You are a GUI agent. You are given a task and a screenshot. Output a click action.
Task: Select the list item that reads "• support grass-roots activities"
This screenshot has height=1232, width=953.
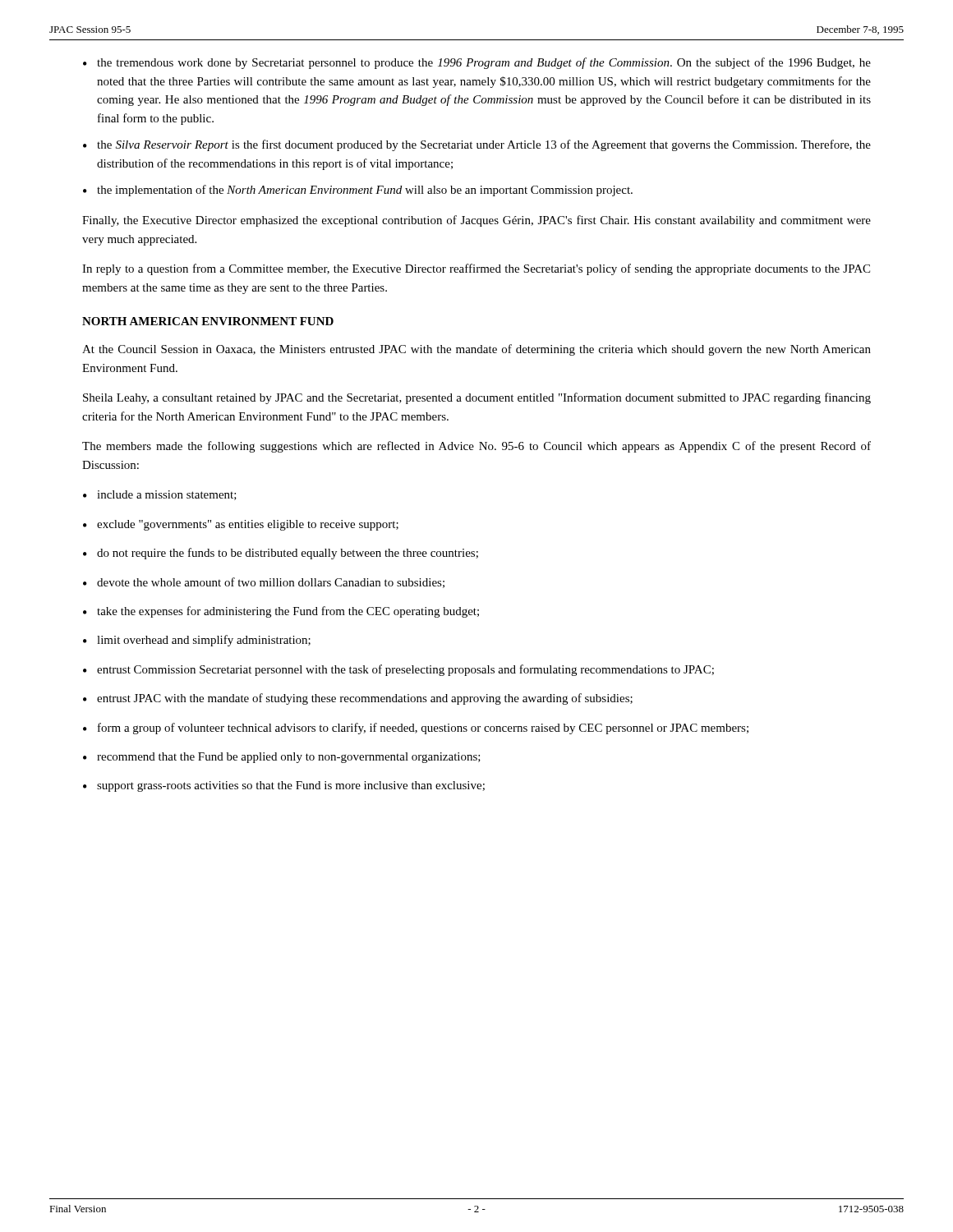pos(476,787)
